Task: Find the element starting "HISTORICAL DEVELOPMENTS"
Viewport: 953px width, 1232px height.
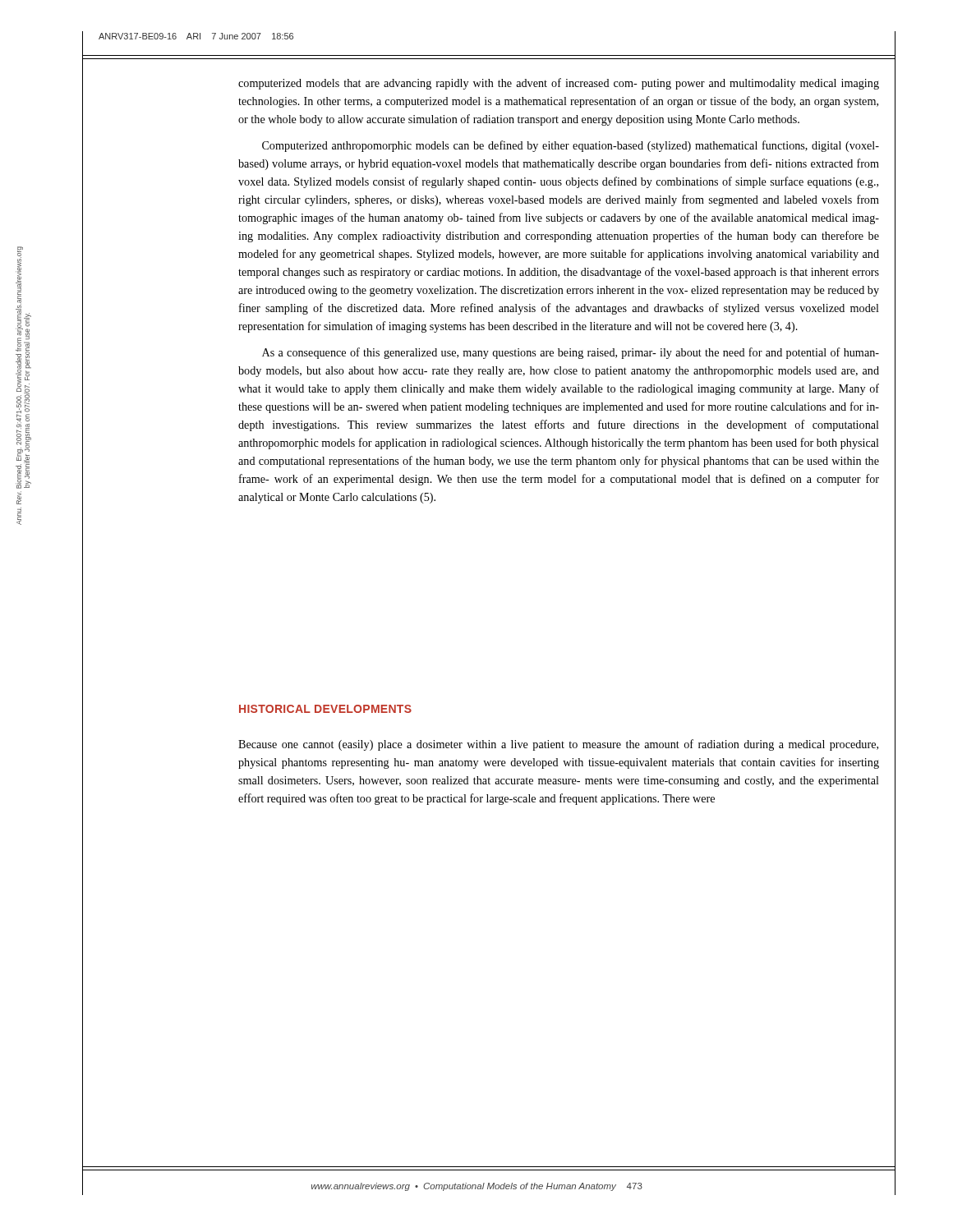Action: [x=325, y=709]
